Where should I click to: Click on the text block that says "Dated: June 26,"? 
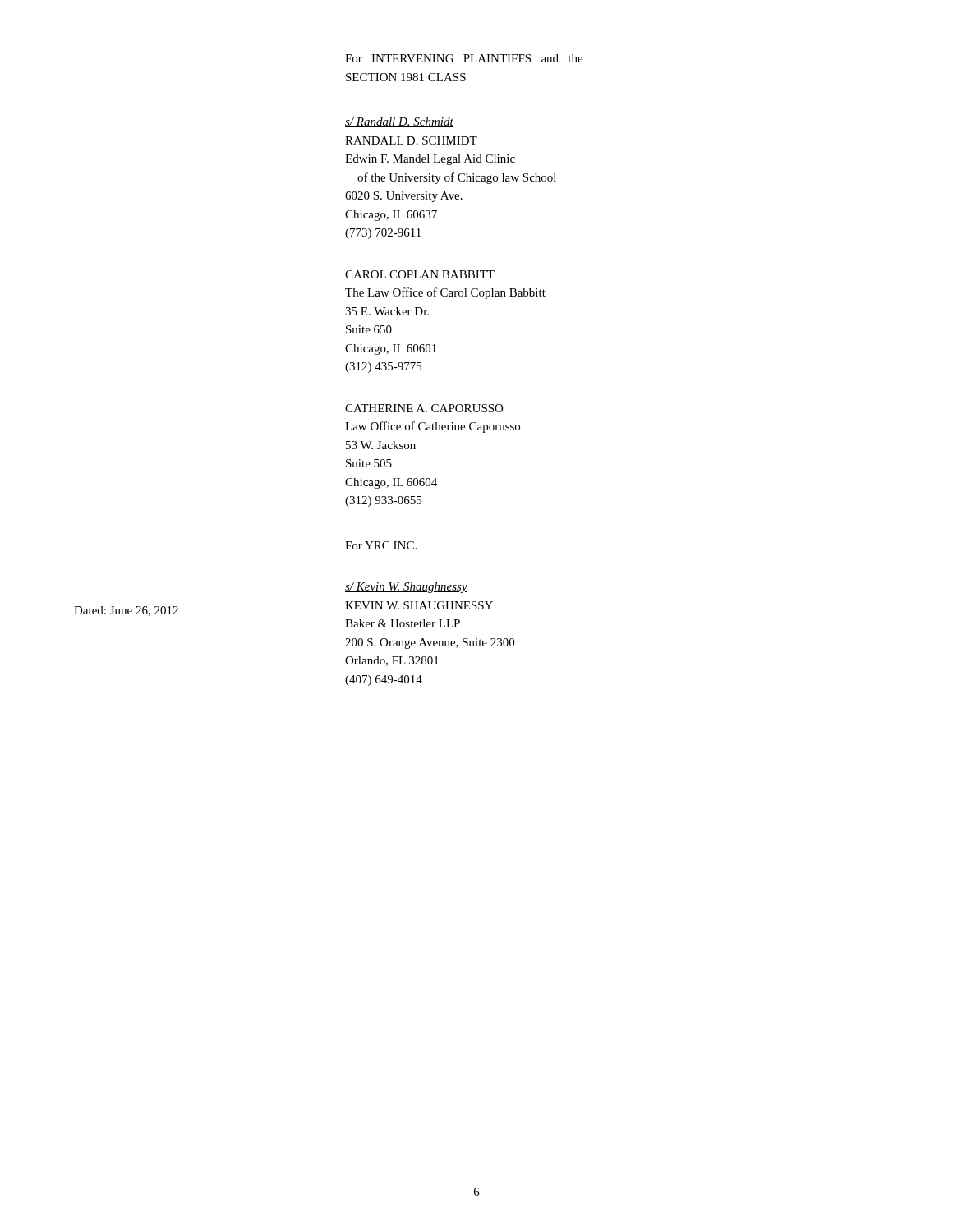(126, 611)
